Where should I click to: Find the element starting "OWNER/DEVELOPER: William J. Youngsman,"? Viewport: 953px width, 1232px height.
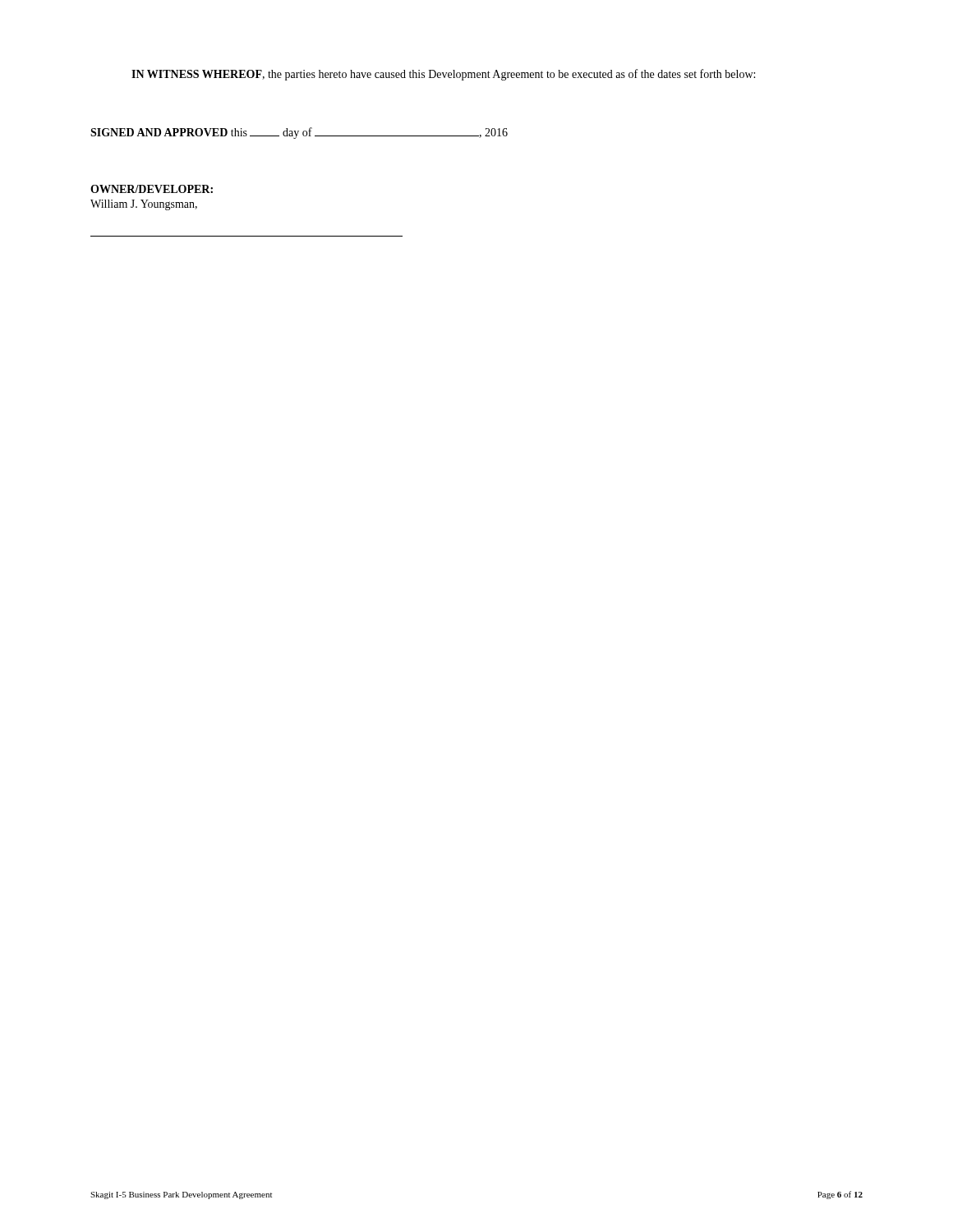[152, 189]
